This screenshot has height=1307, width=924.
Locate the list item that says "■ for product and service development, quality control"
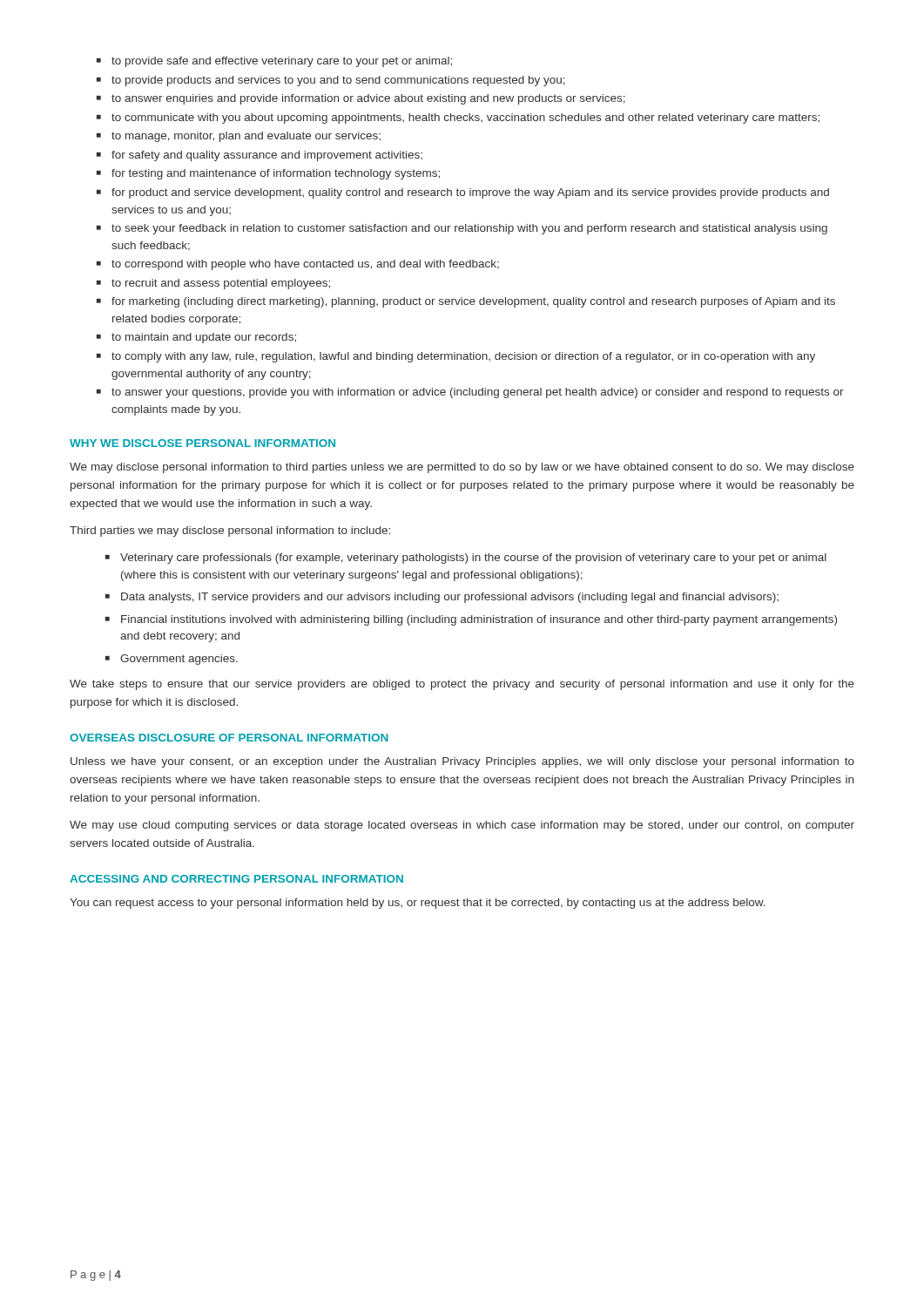pyautogui.click(x=475, y=201)
